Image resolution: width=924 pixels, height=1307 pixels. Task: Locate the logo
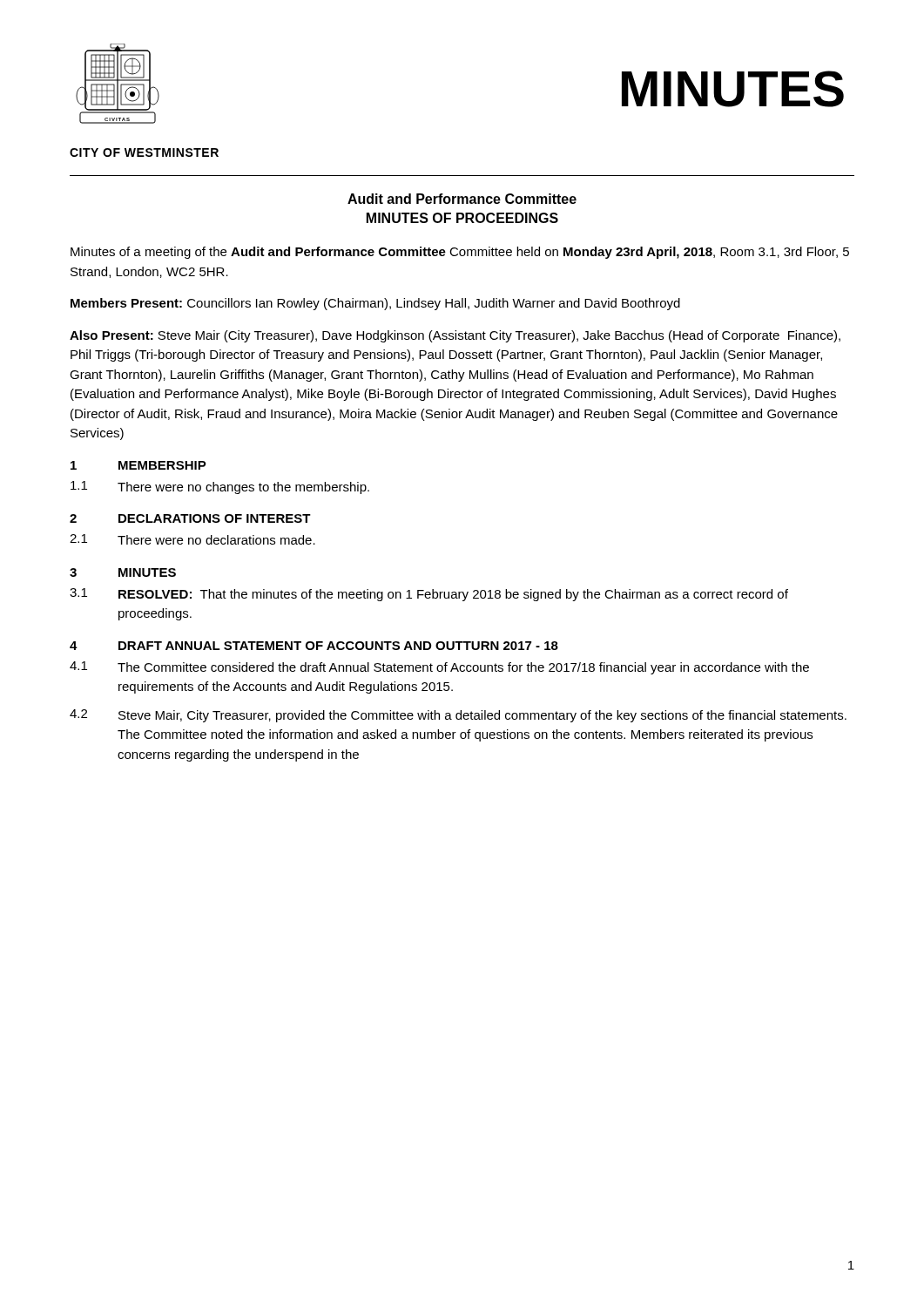tap(118, 93)
